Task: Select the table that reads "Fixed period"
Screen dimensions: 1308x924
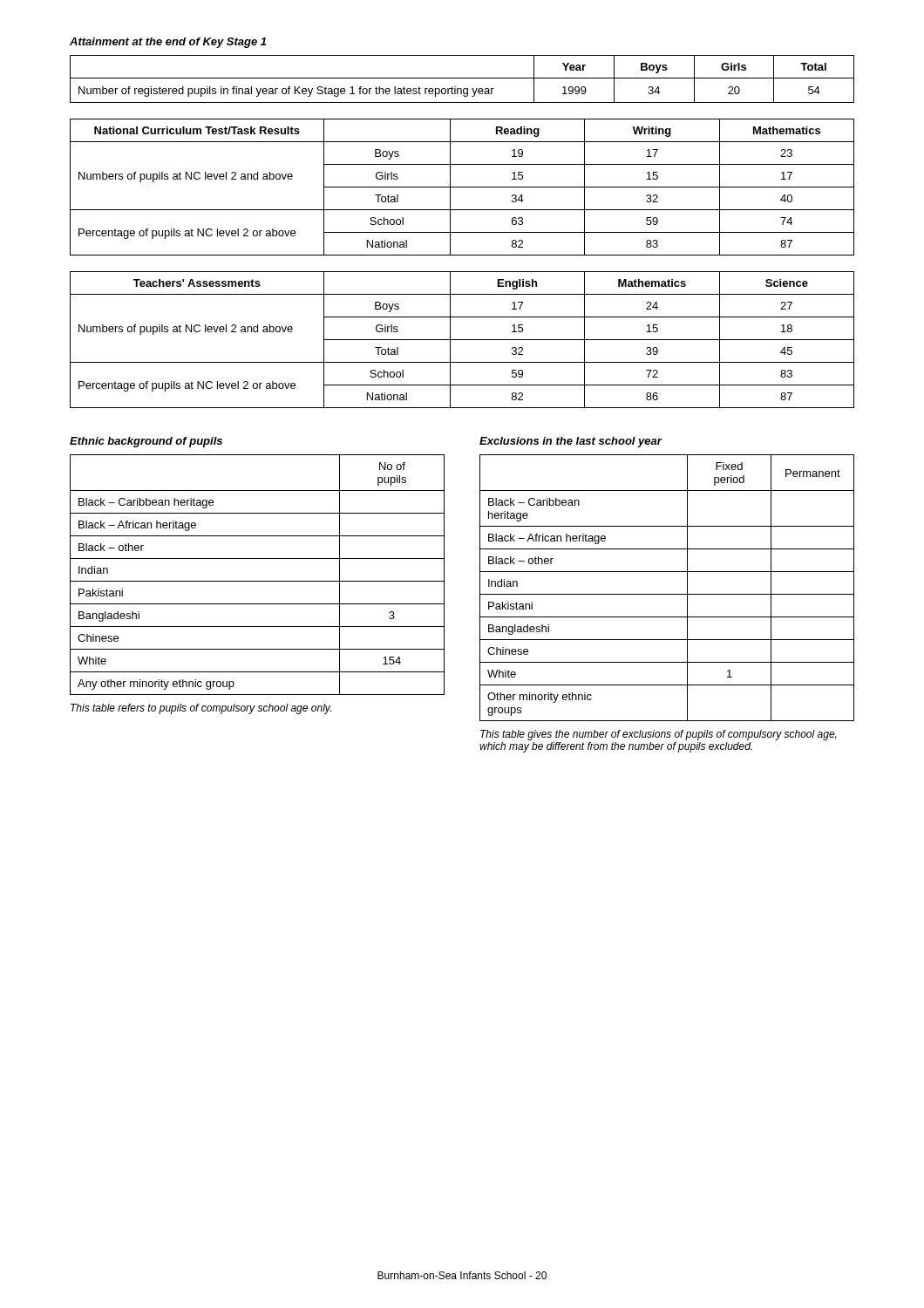Action: pyautogui.click(x=667, y=588)
